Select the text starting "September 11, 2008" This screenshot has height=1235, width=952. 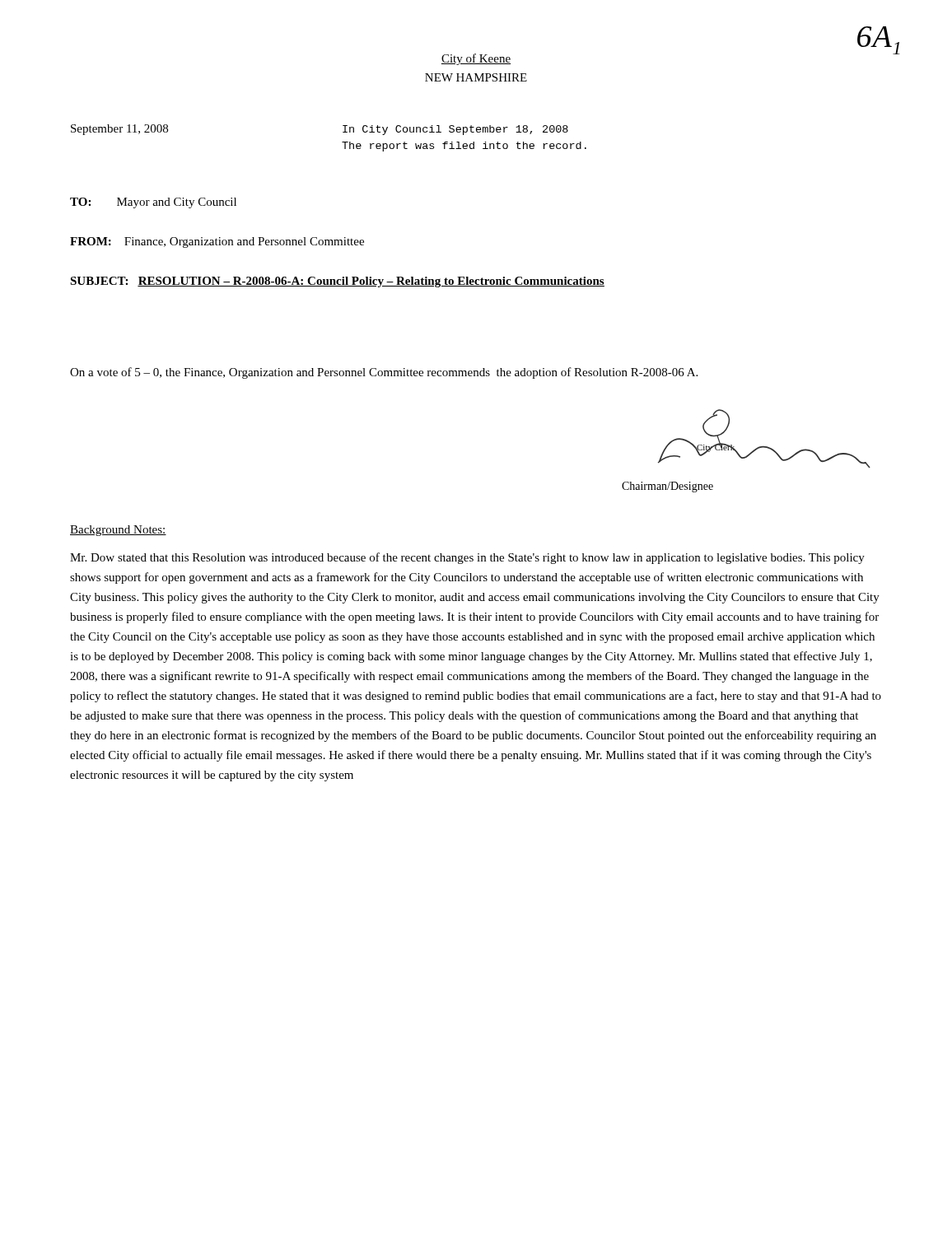(119, 128)
